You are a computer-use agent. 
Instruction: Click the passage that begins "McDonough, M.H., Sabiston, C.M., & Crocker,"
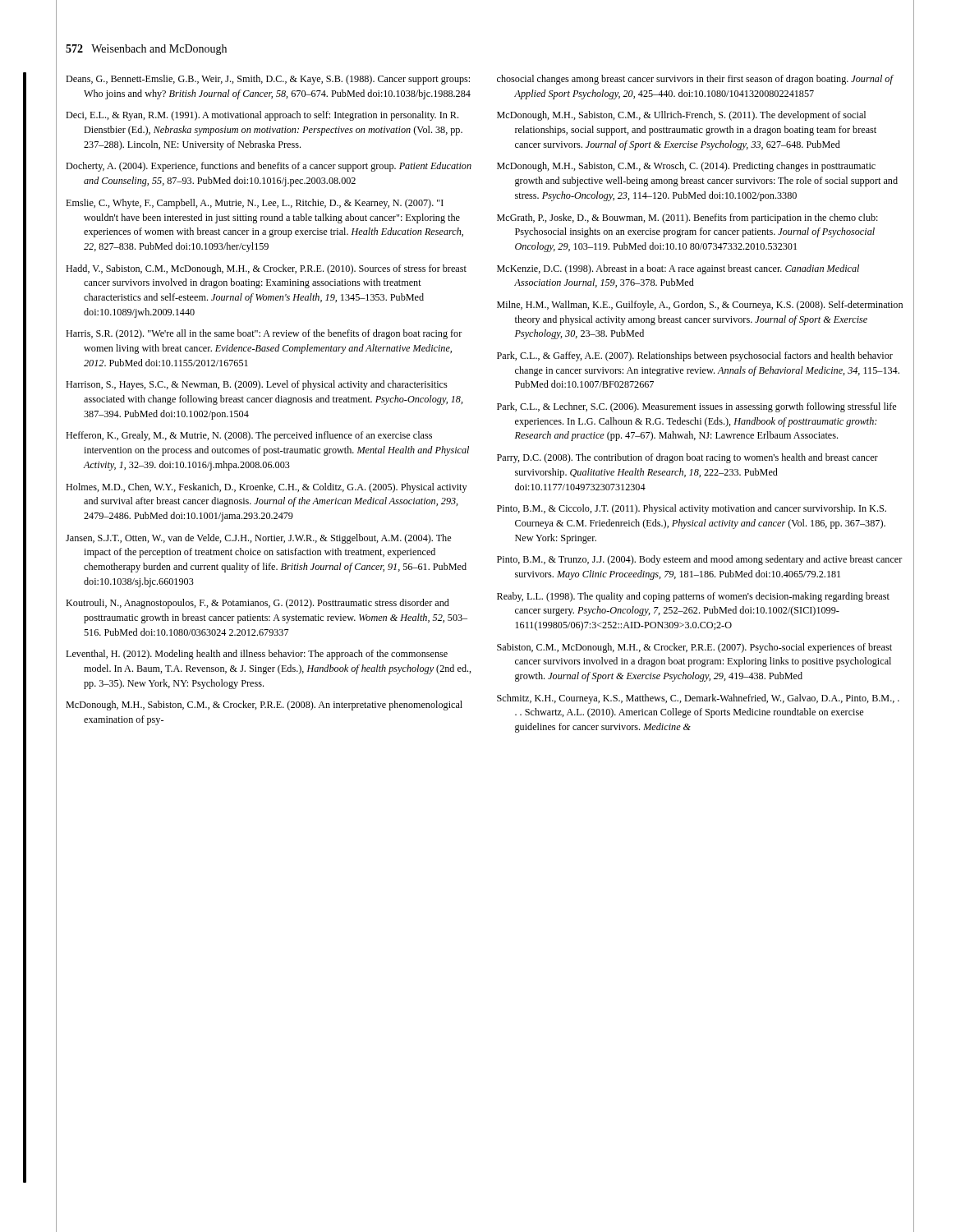point(264,712)
